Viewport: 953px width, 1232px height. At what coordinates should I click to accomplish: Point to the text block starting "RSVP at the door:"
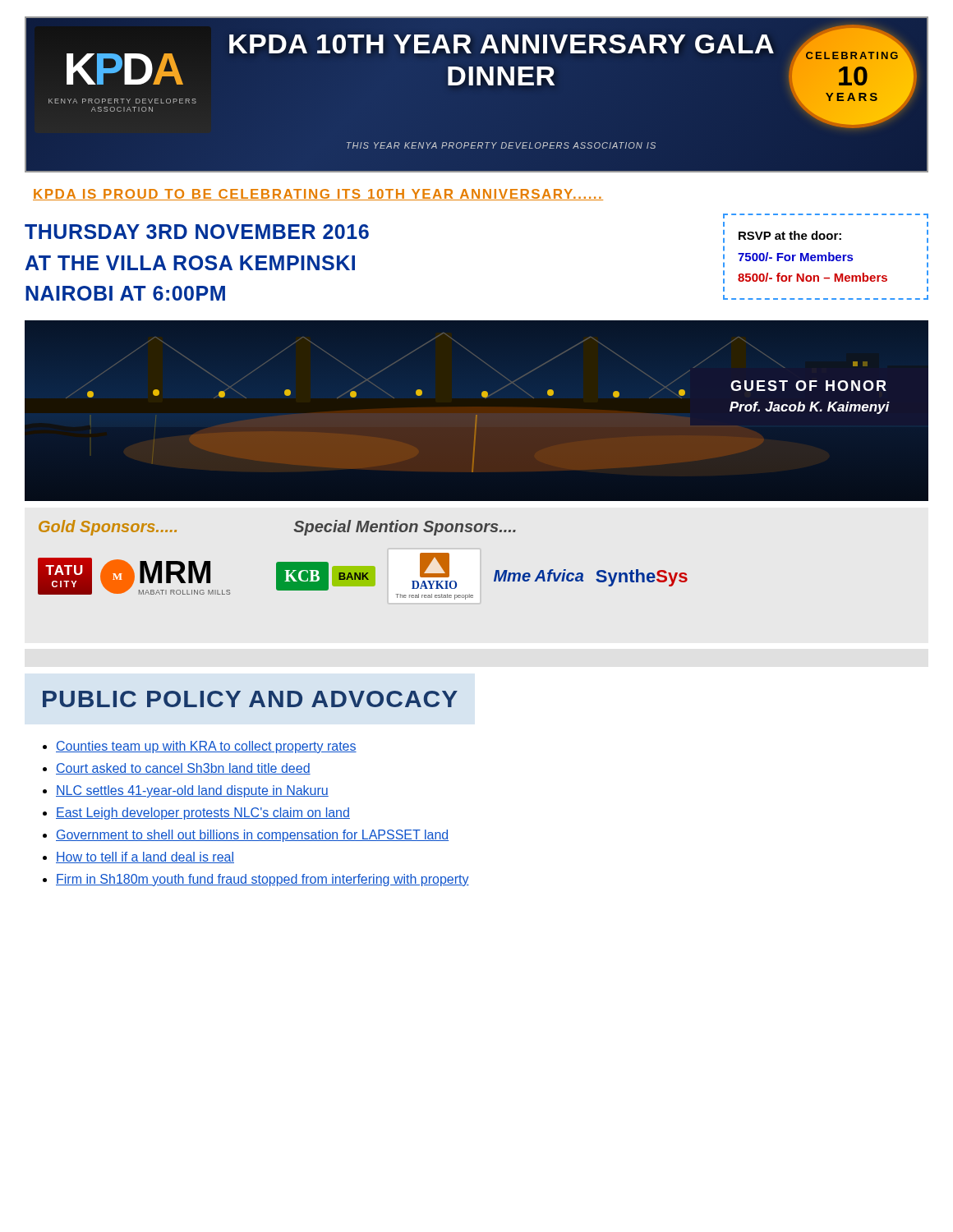point(826,257)
